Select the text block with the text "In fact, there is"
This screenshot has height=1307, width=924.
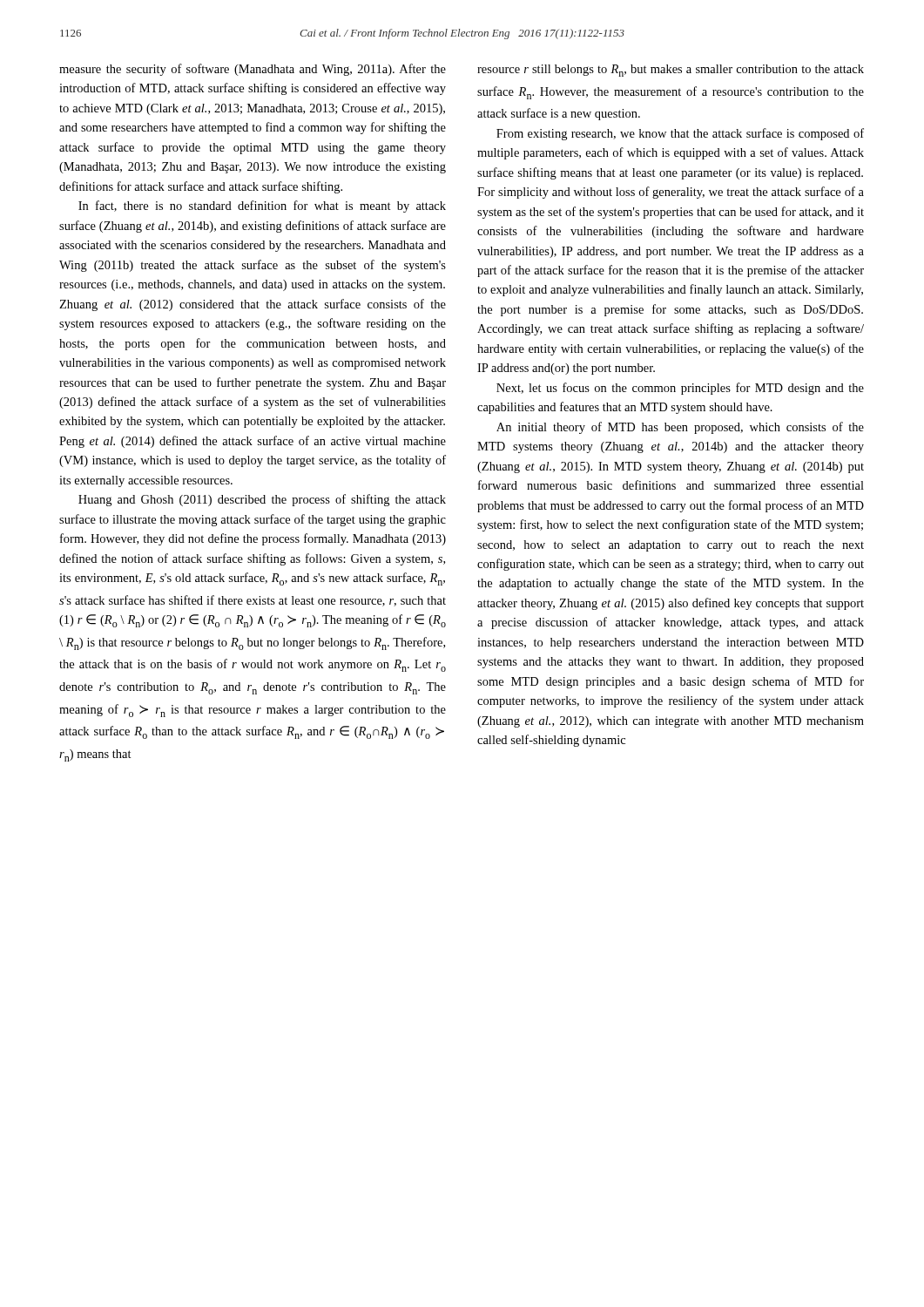pos(253,343)
